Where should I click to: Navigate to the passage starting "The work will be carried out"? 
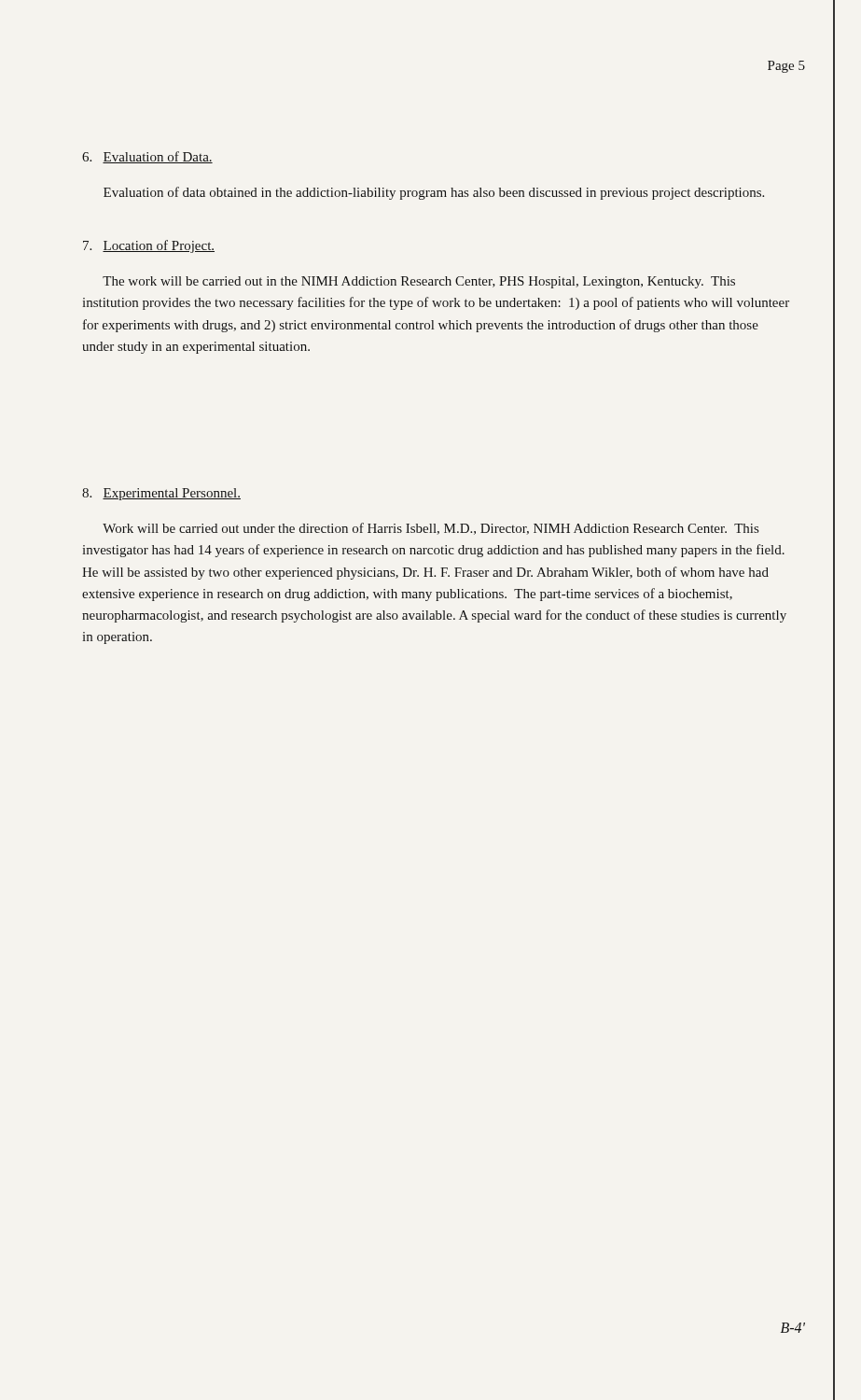[436, 313]
